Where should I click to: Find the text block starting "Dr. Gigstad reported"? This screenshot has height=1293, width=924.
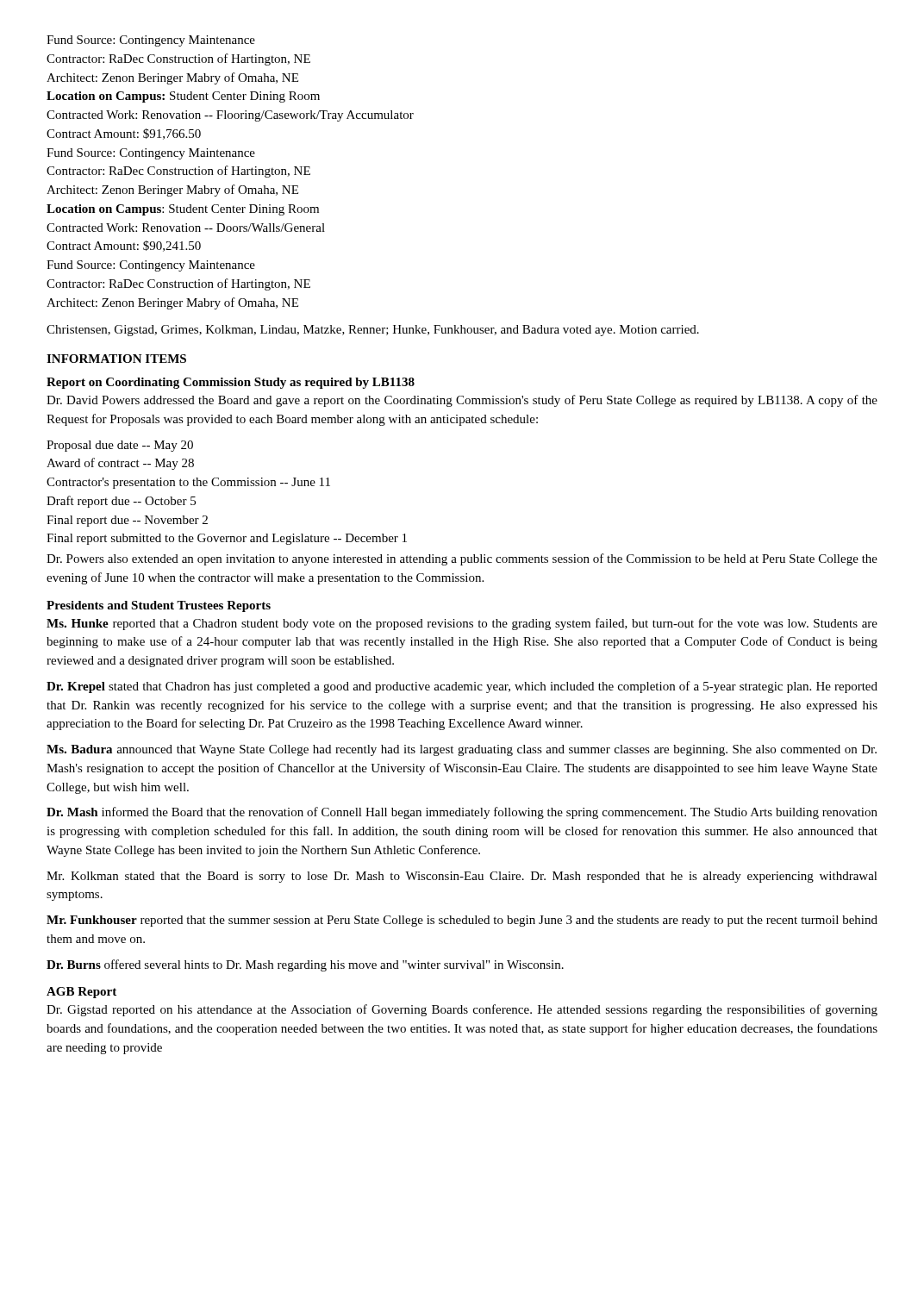pos(462,1028)
